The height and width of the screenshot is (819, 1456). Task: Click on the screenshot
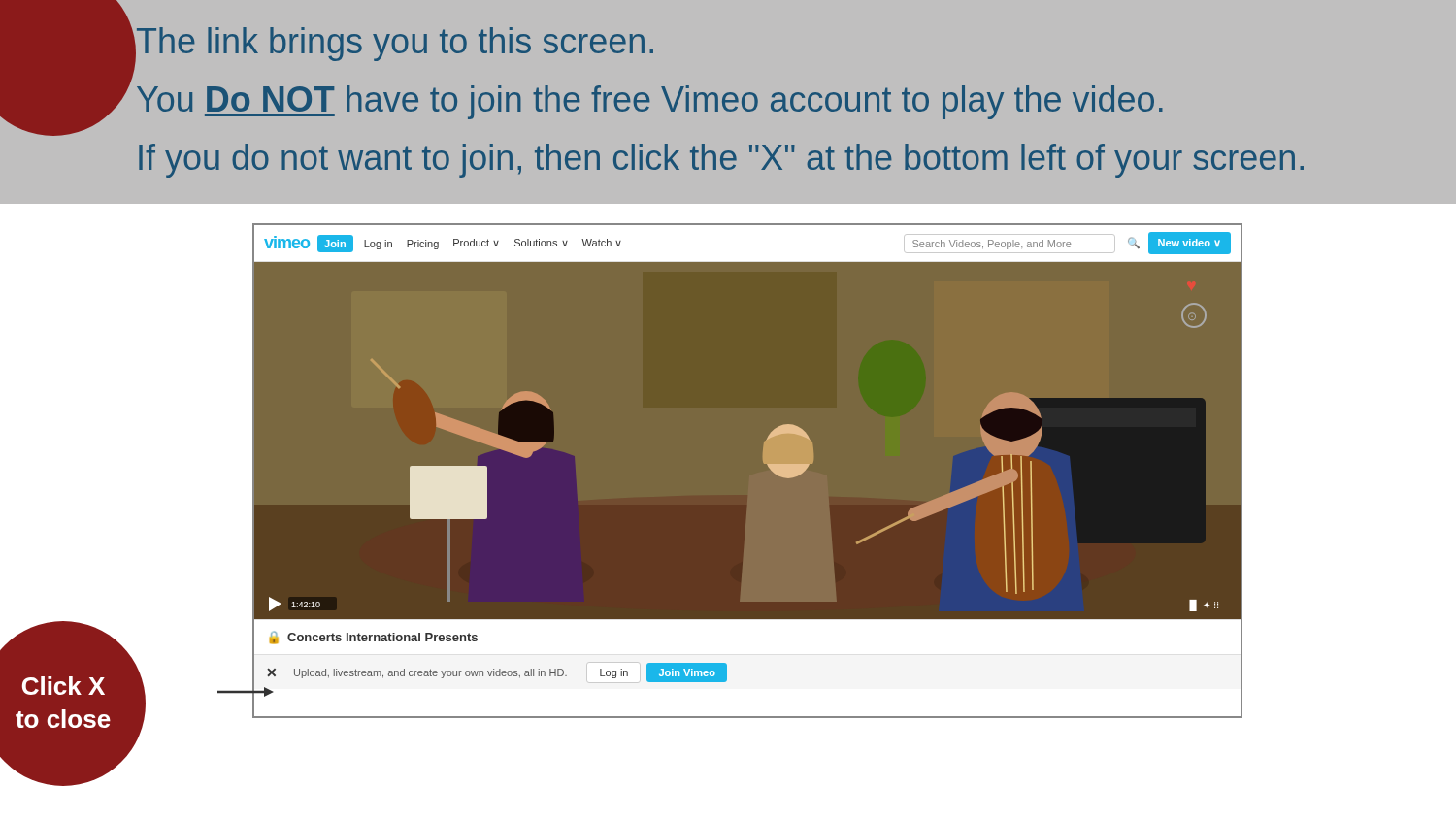pos(747,471)
